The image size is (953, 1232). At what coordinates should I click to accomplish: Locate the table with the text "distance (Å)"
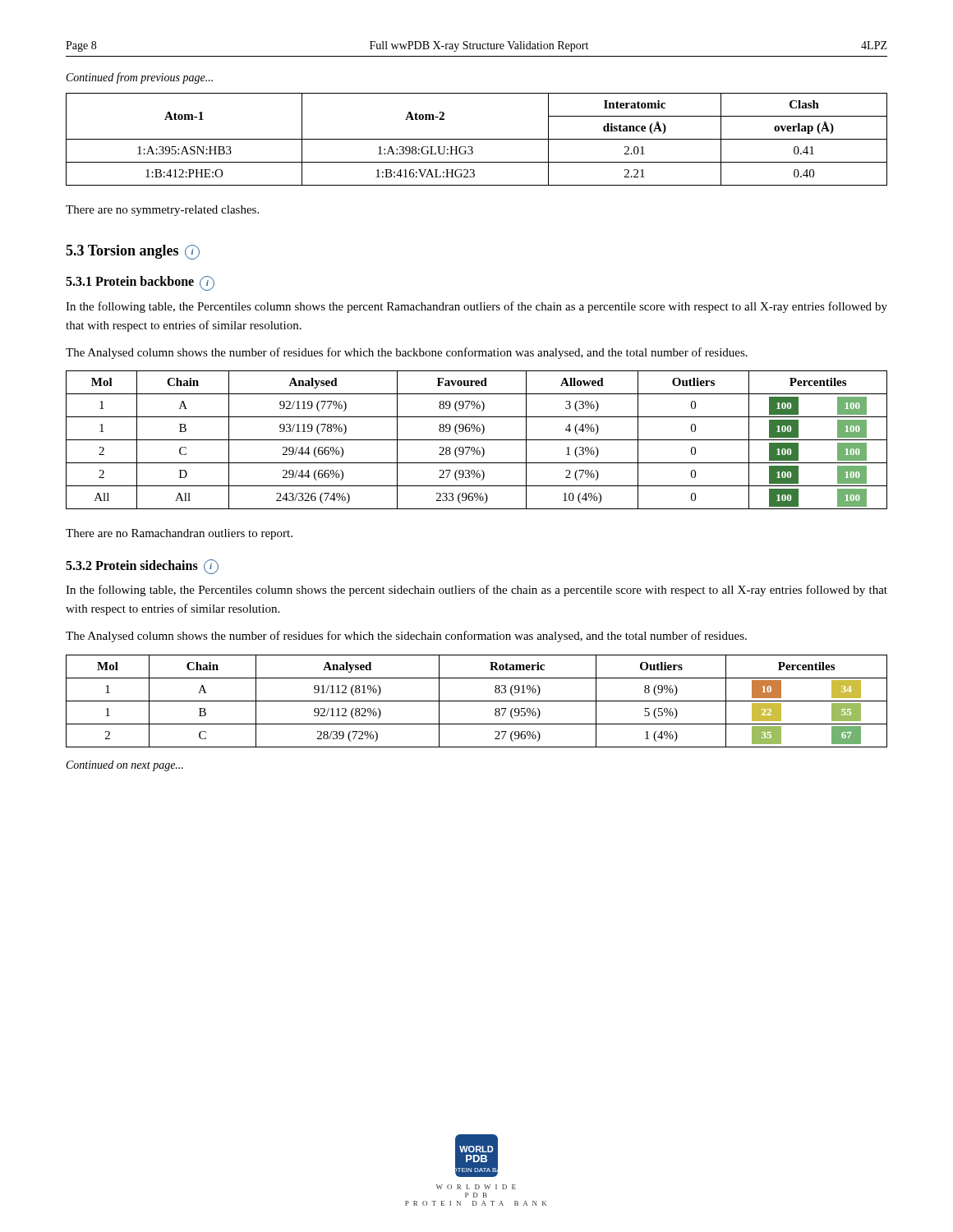[x=476, y=139]
